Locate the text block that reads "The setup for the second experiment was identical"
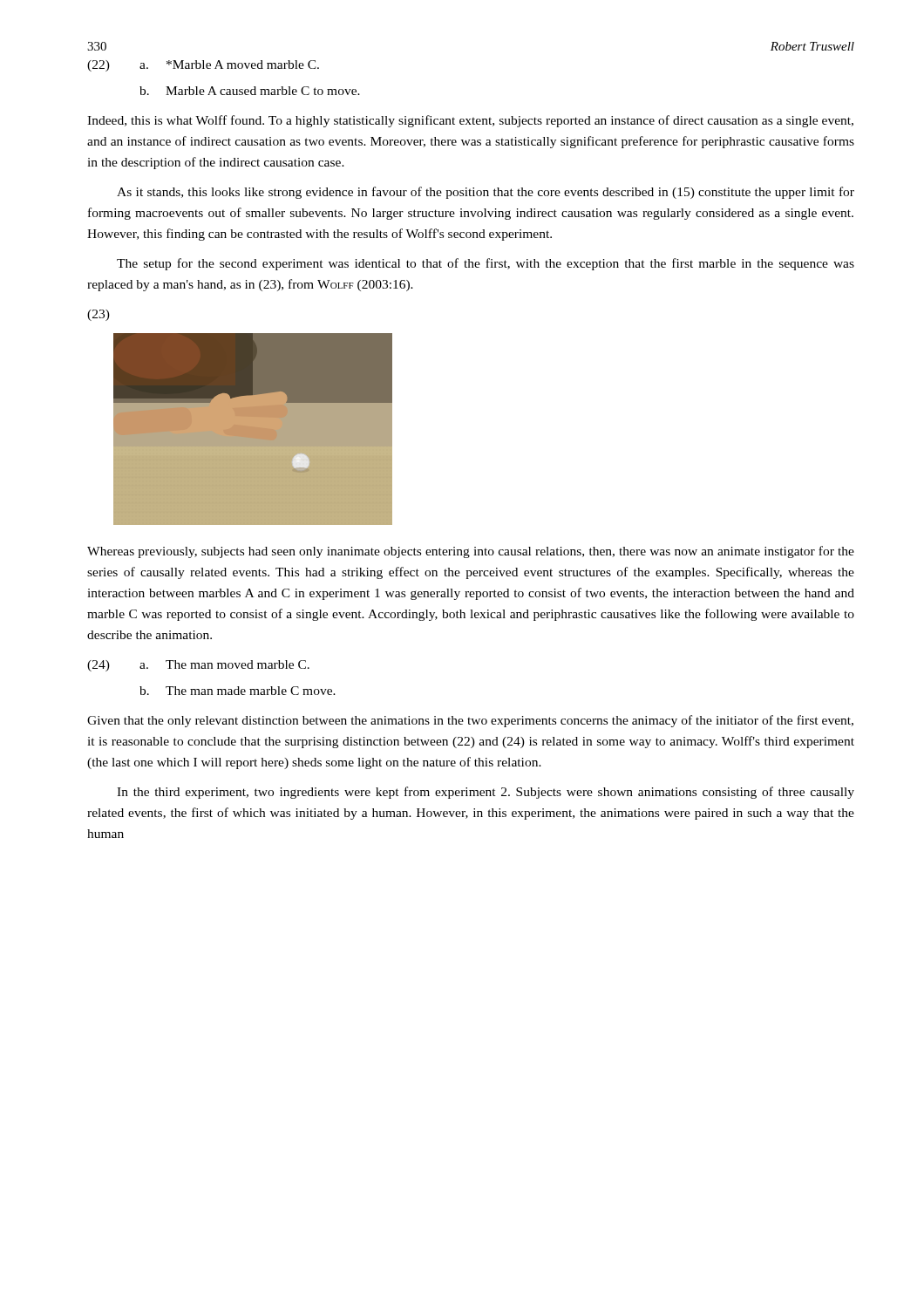The image size is (924, 1308). [x=471, y=274]
